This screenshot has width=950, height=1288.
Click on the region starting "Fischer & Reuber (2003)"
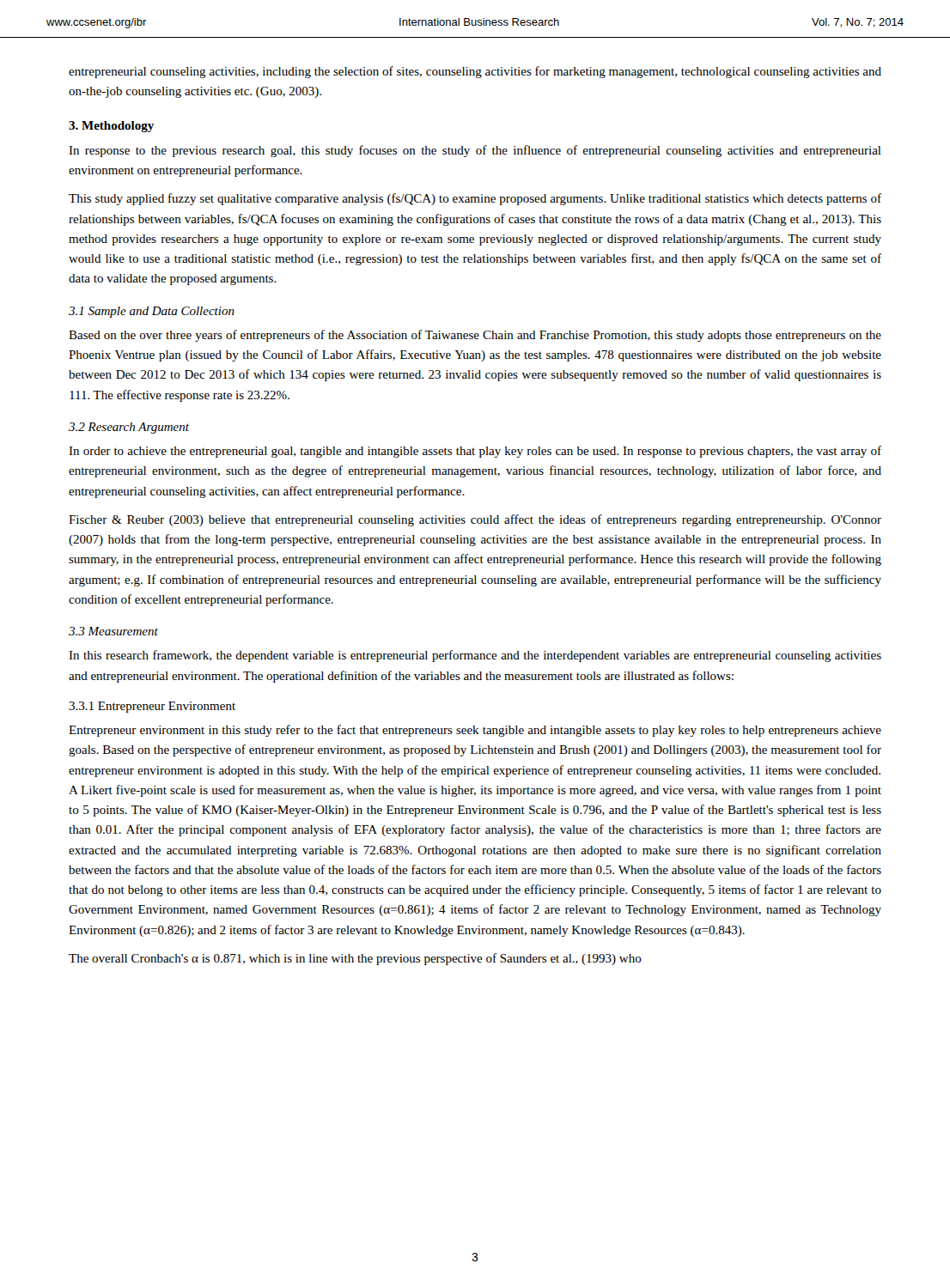475,560
